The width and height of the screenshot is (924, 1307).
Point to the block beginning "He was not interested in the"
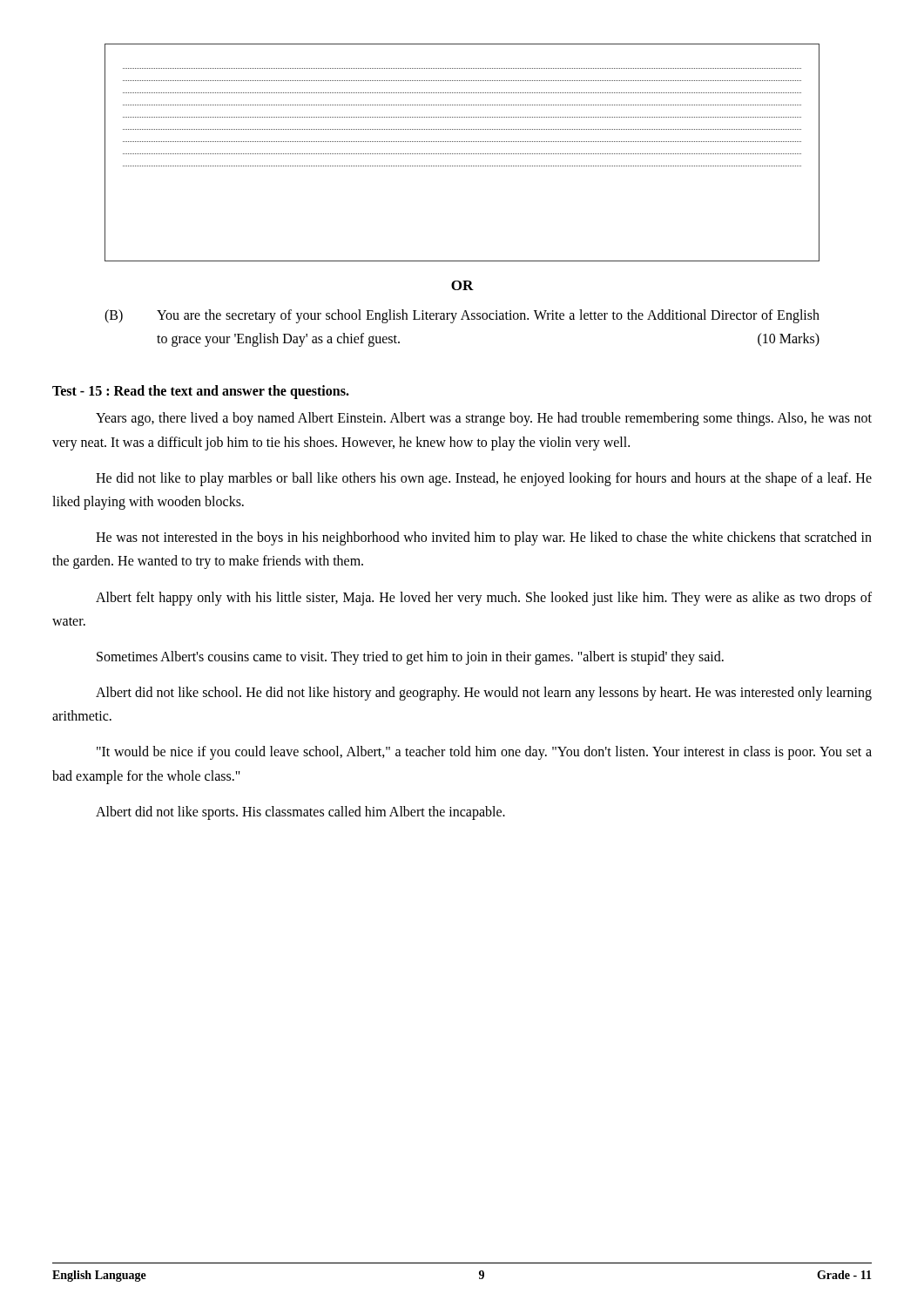pyautogui.click(x=462, y=549)
